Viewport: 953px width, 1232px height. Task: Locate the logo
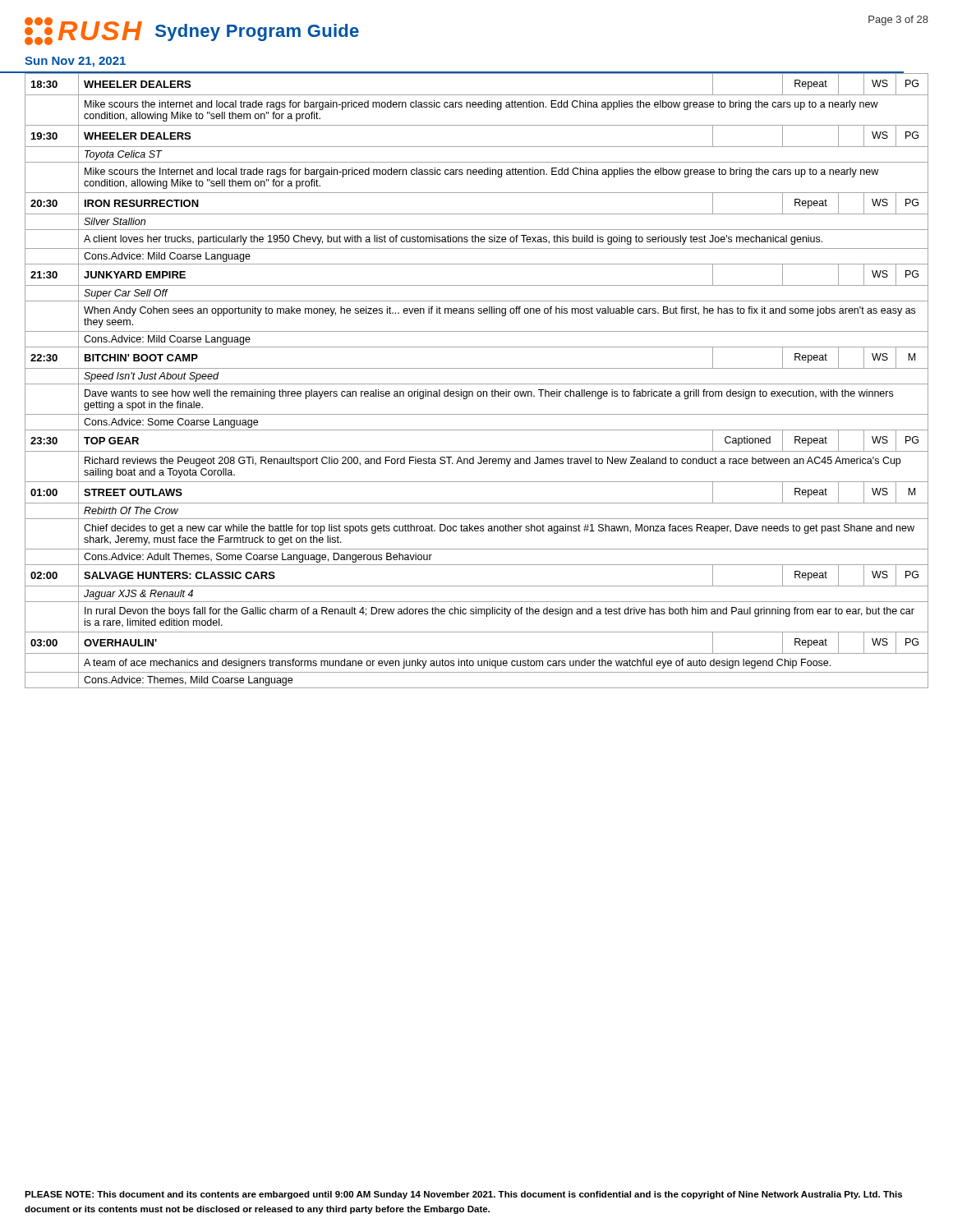click(x=476, y=26)
